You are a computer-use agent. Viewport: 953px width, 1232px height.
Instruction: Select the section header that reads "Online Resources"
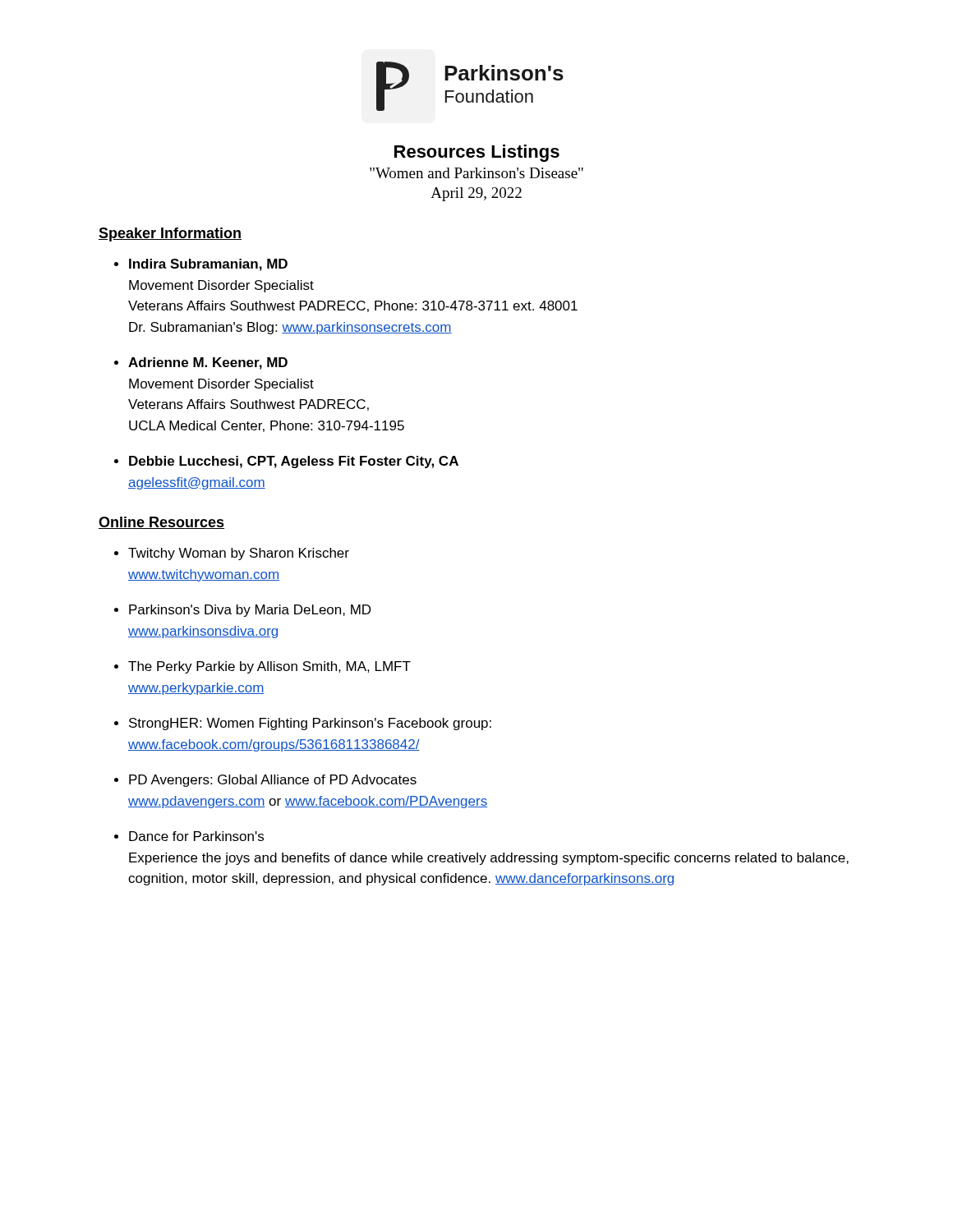pyautogui.click(x=161, y=522)
